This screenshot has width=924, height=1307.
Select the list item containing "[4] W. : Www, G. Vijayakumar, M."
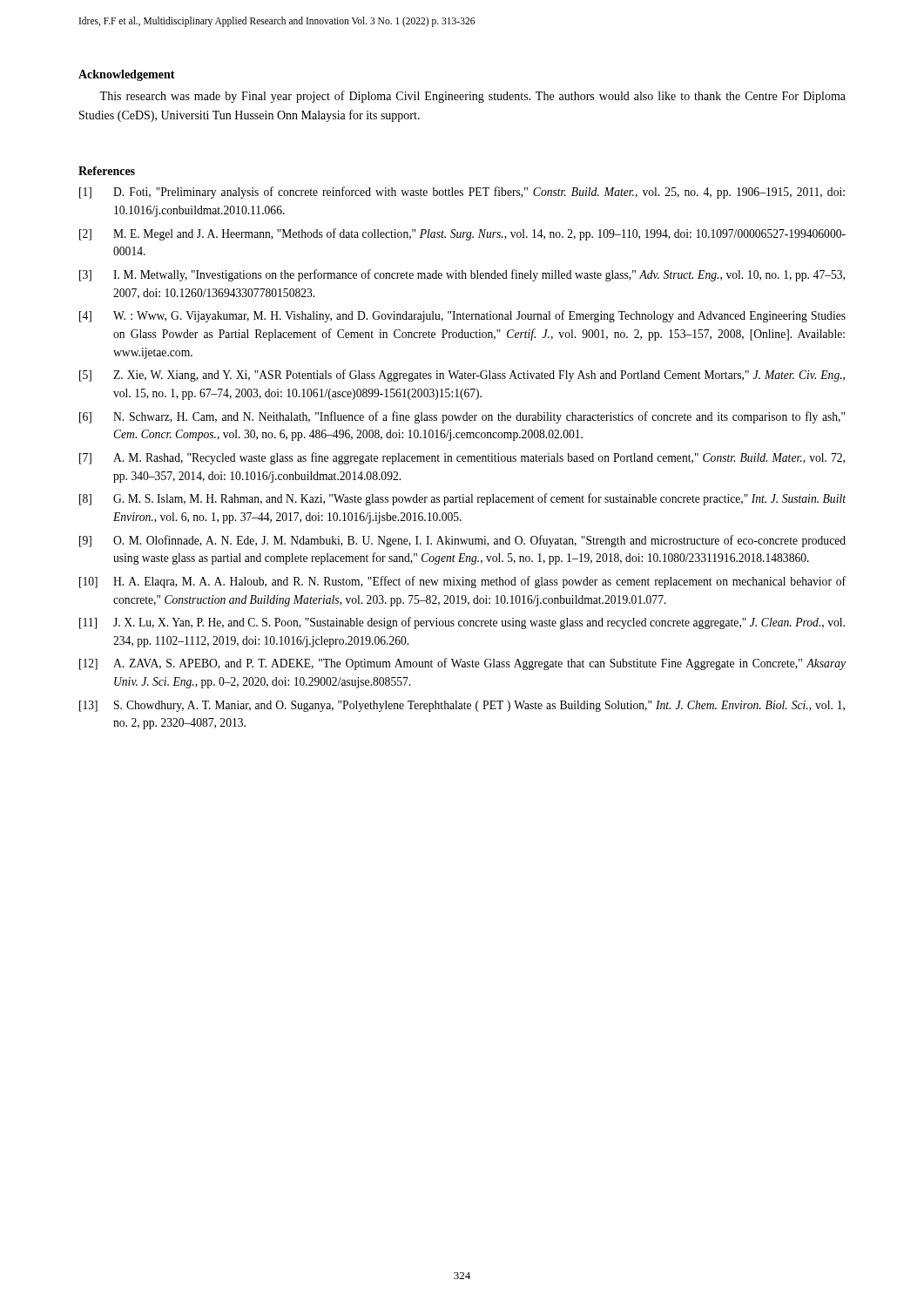coord(462,335)
